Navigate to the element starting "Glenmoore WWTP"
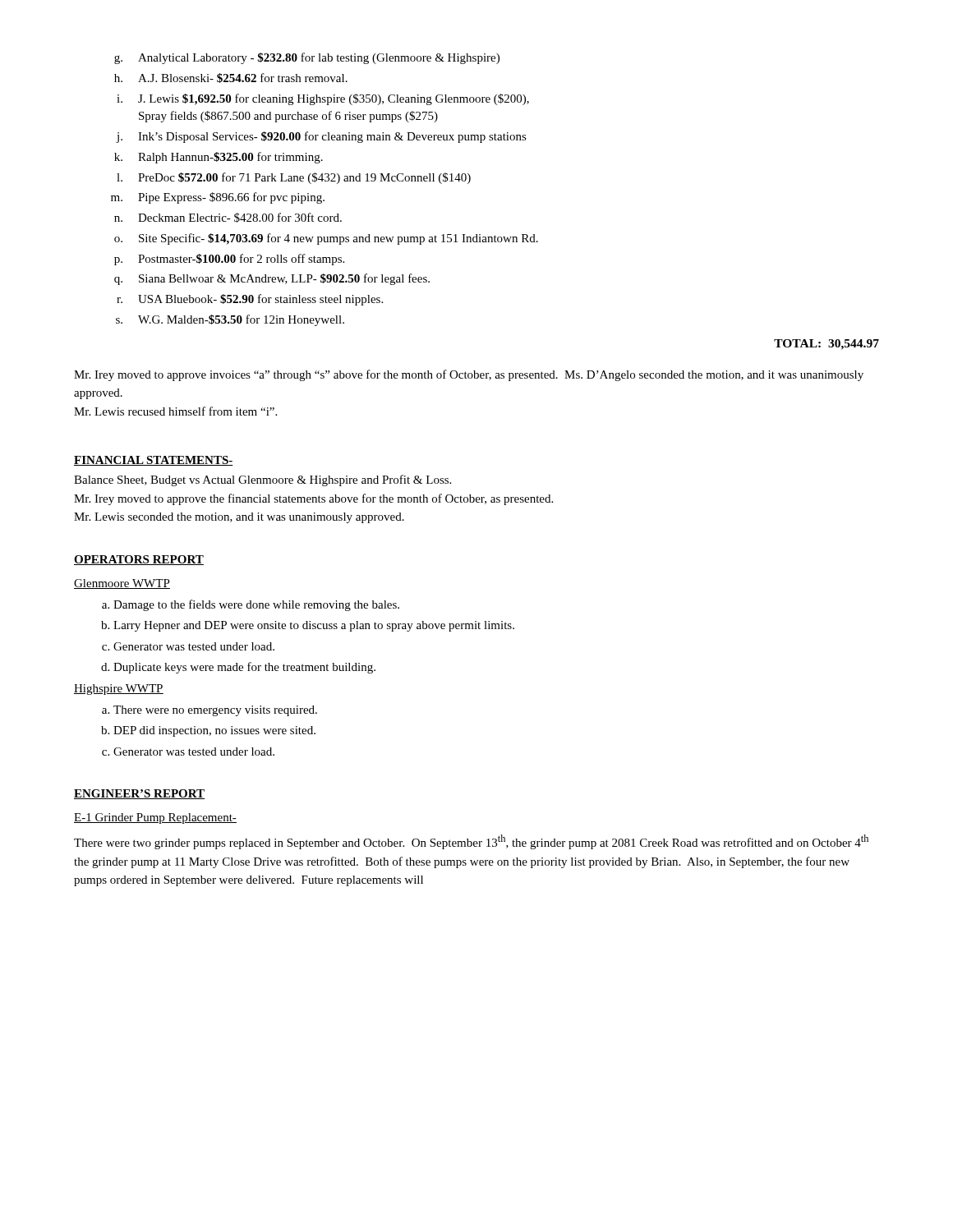 [122, 583]
